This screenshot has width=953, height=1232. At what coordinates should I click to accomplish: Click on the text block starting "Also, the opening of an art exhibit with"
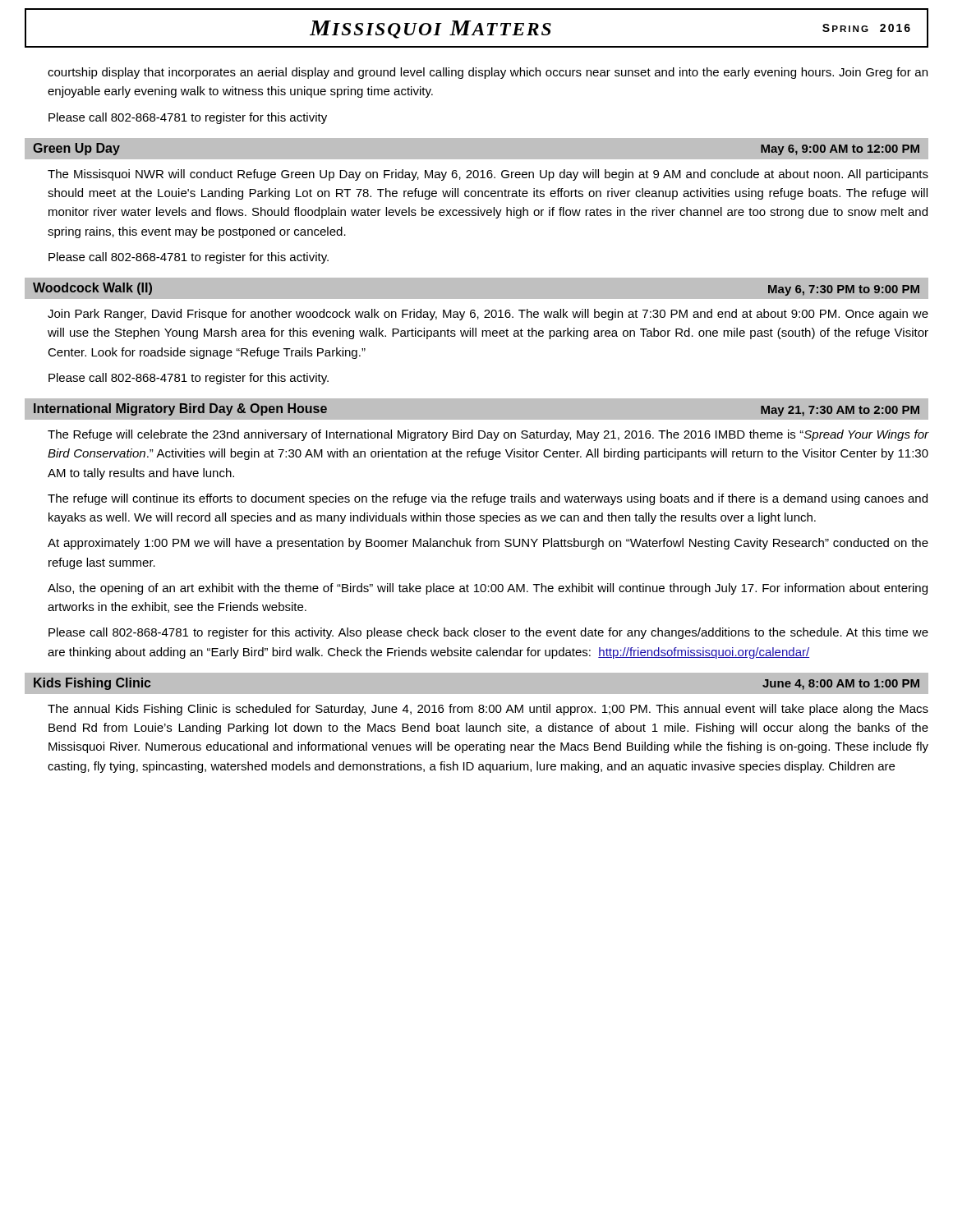click(x=488, y=597)
